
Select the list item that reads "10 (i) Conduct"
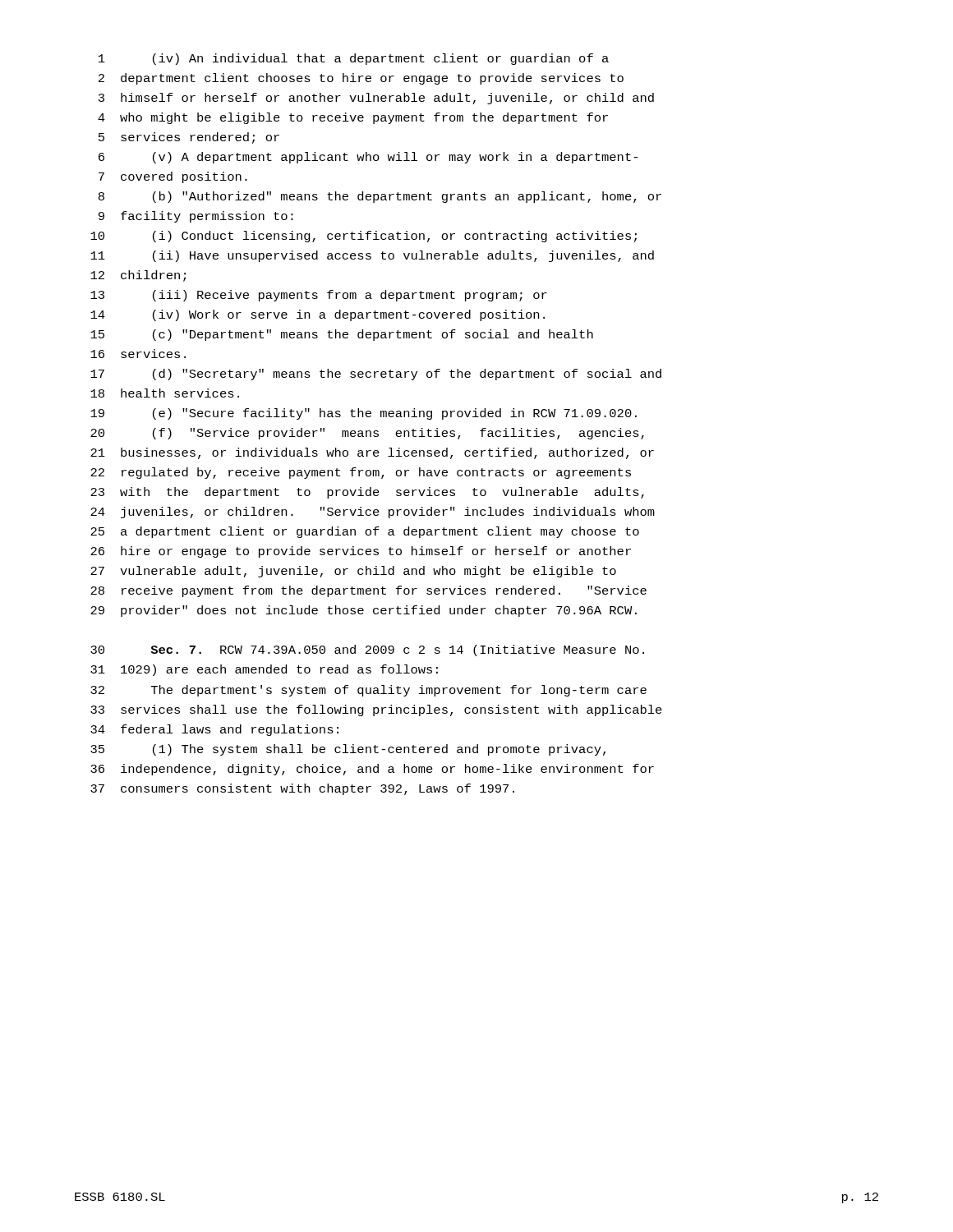[476, 237]
